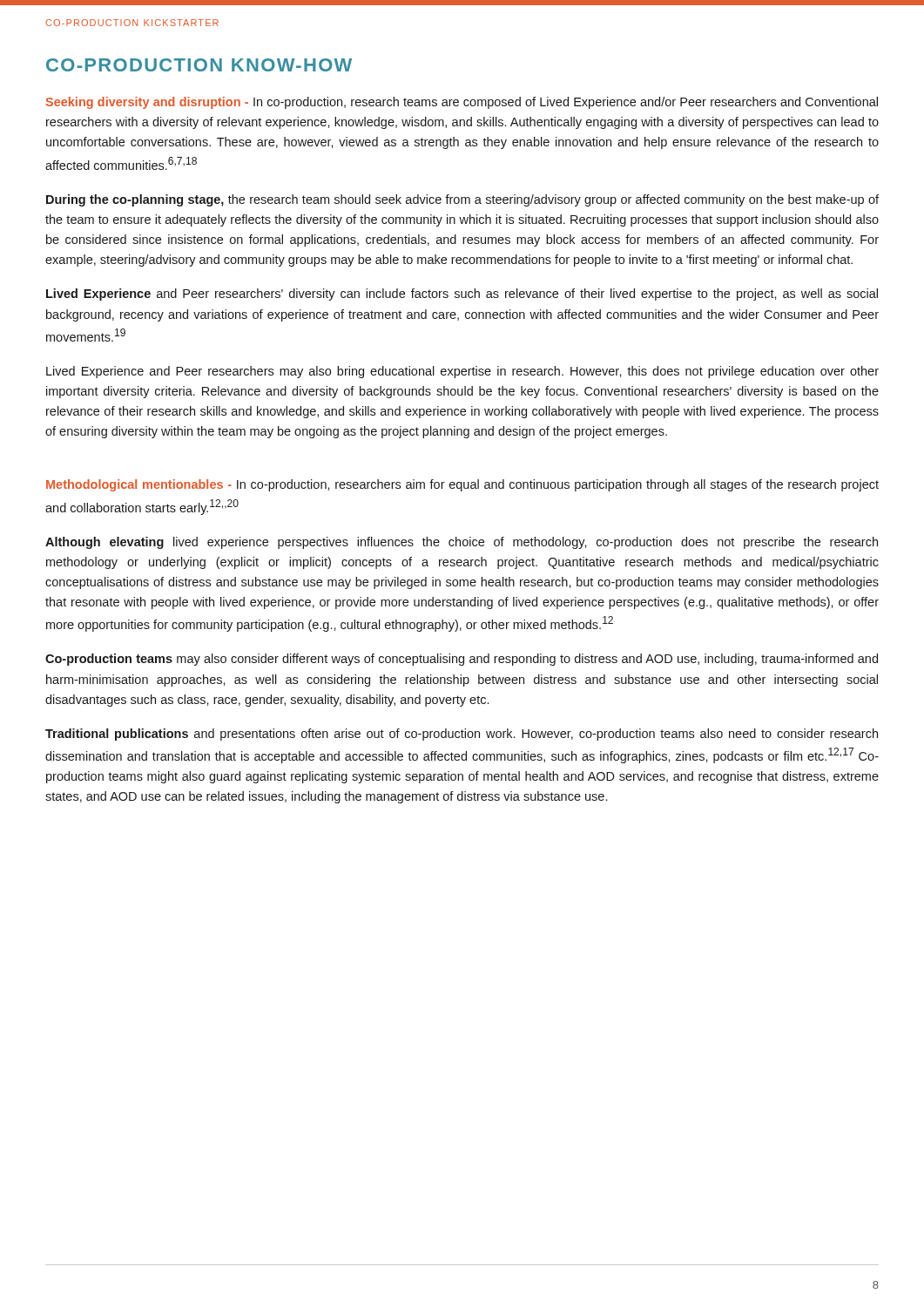Select the block starting "Co-production teams may"
Image resolution: width=924 pixels, height=1307 pixels.
[462, 679]
